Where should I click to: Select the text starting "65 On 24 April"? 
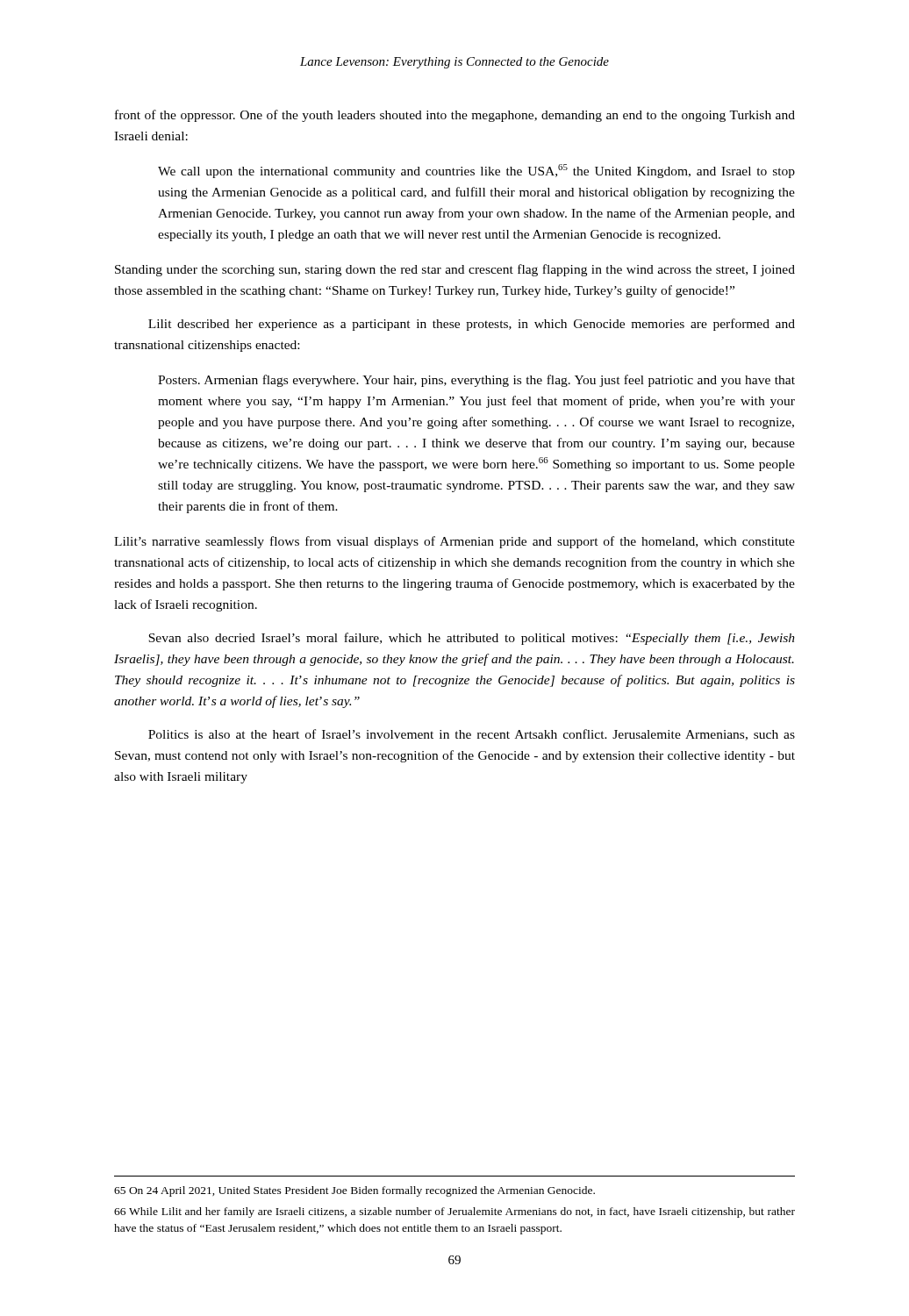(454, 1210)
